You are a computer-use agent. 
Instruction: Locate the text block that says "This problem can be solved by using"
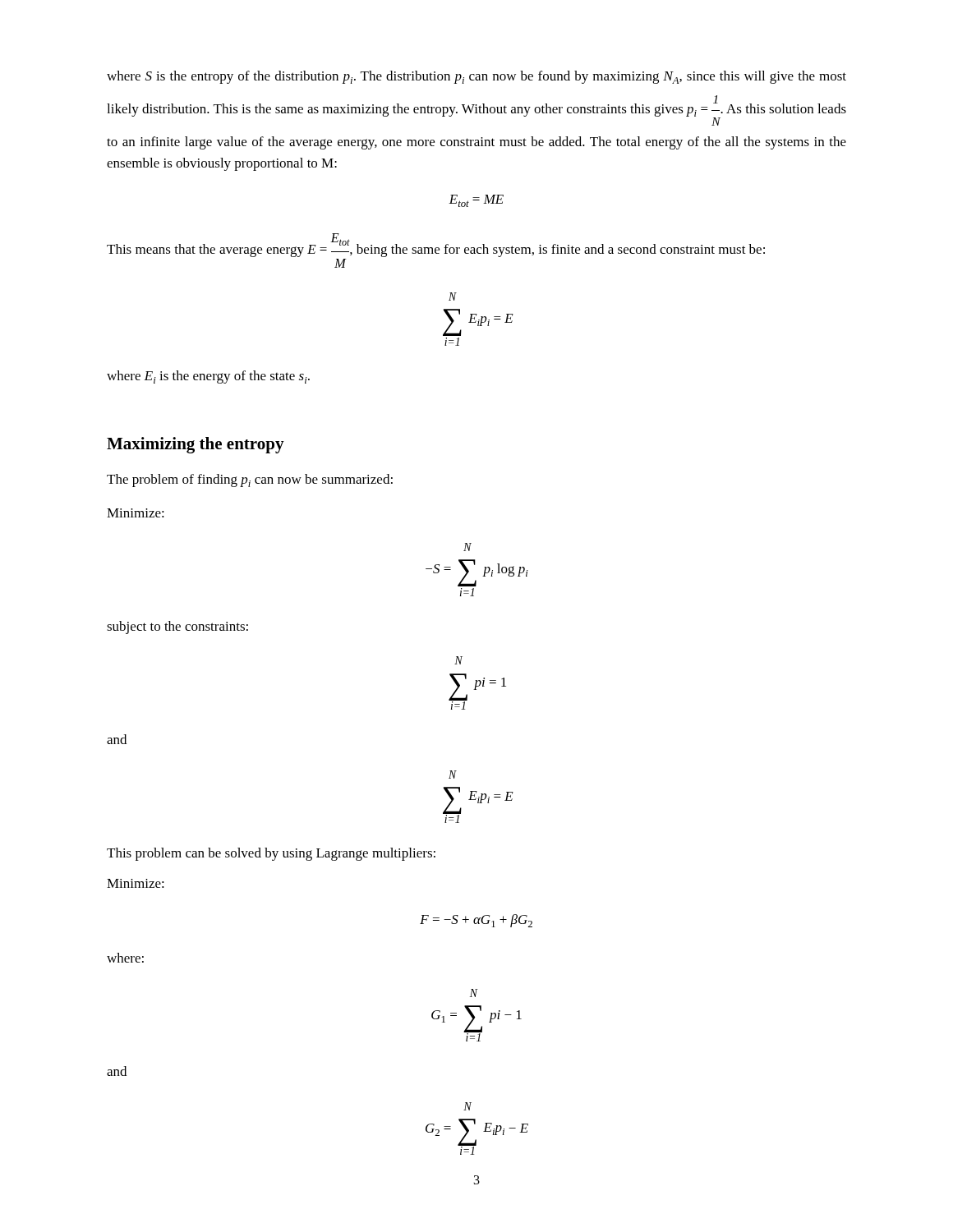272,853
